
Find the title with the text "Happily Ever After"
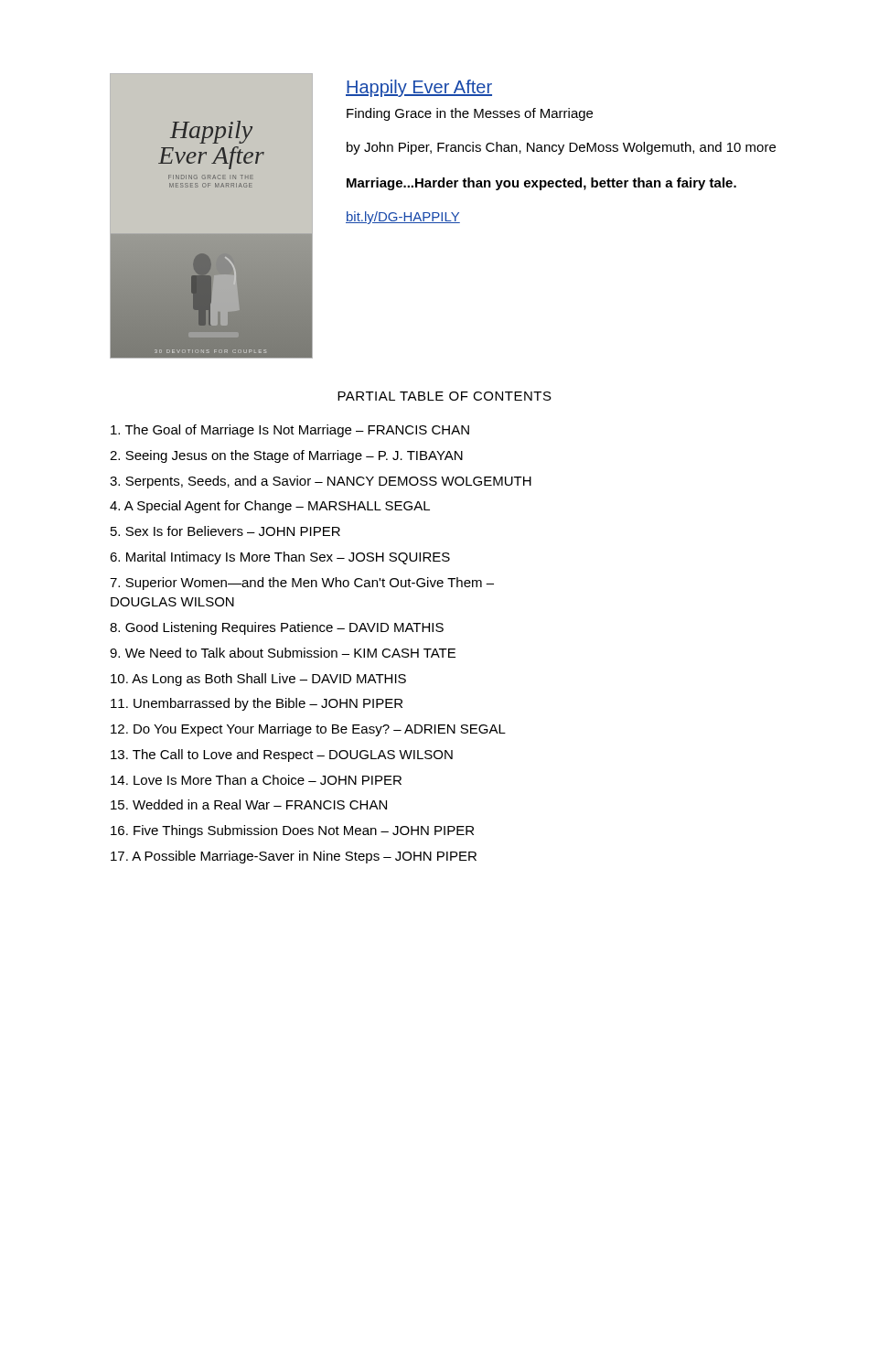(x=419, y=88)
